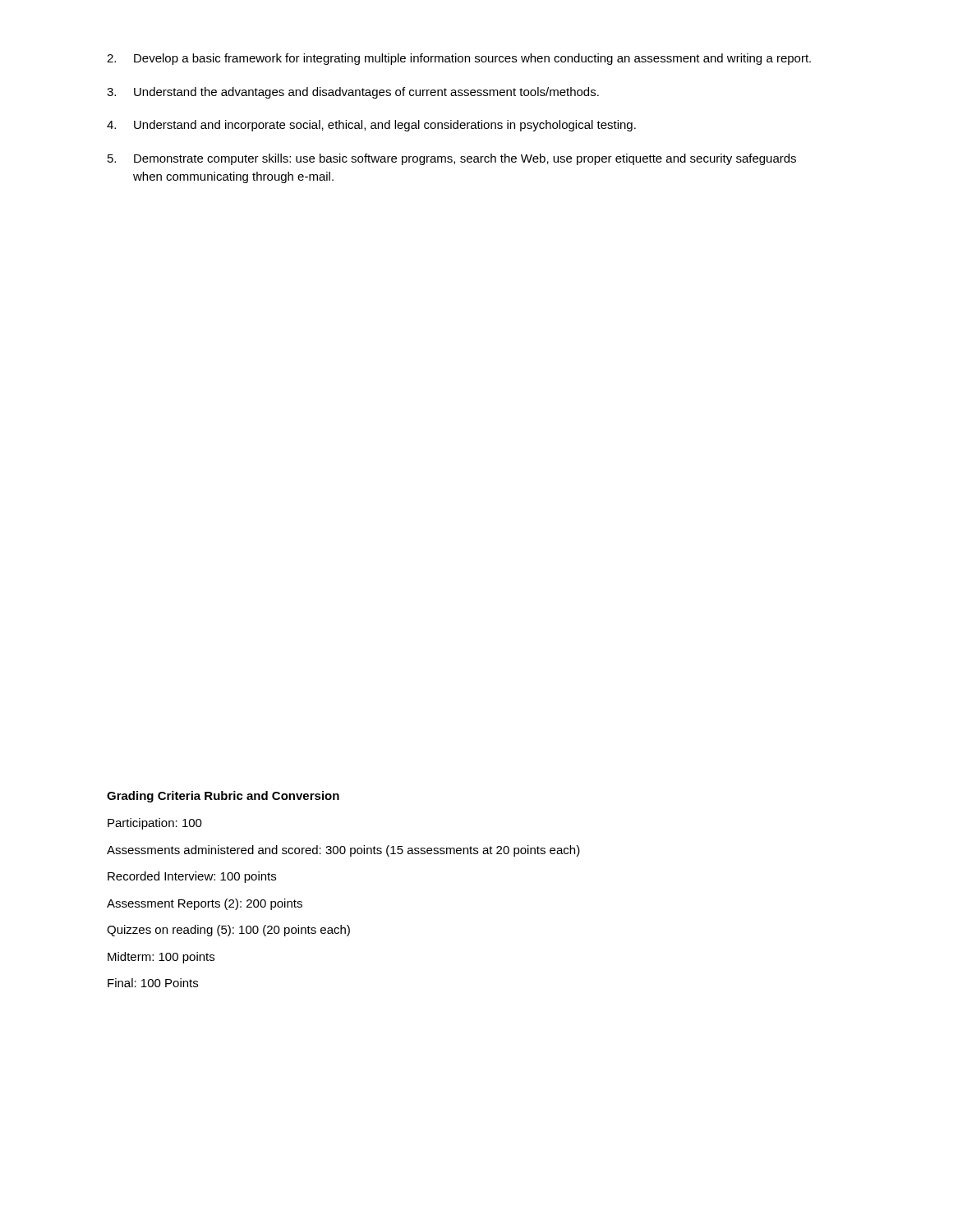
Task: Point to the region starting "Recorded Interview: 100"
Action: click(192, 876)
